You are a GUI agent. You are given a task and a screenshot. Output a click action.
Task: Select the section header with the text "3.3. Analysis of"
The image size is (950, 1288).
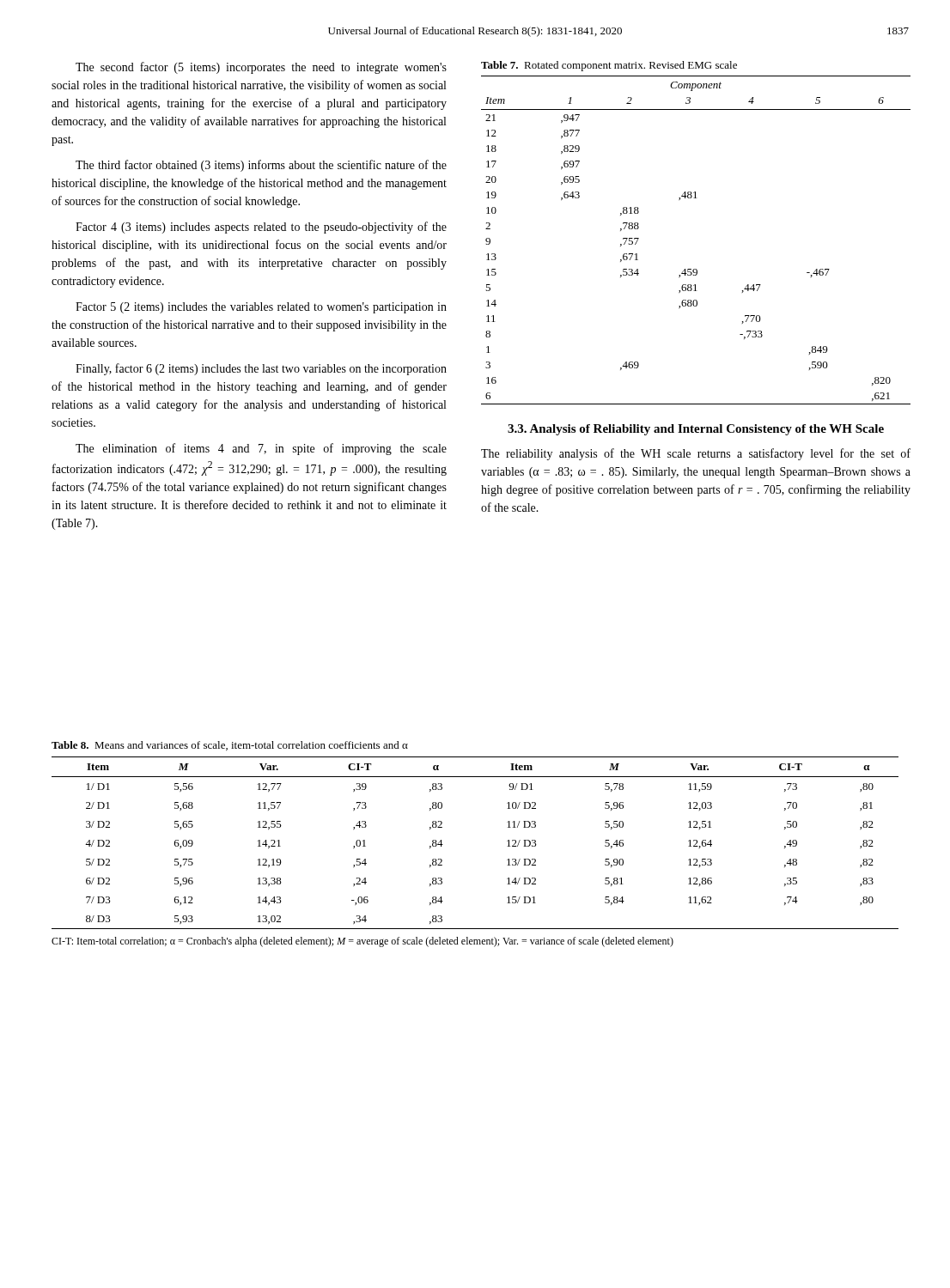696,428
